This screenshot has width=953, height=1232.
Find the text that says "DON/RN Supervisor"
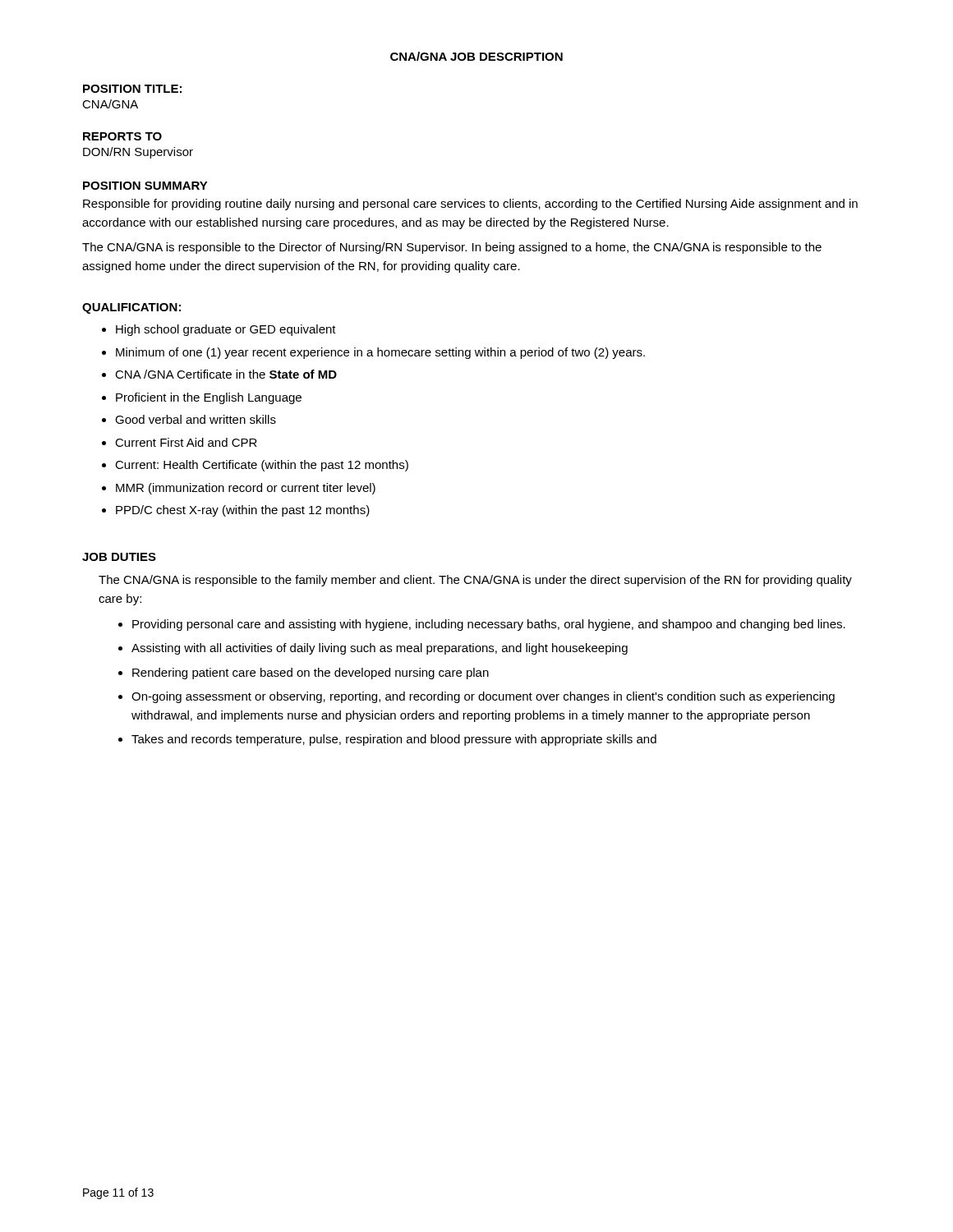(138, 152)
